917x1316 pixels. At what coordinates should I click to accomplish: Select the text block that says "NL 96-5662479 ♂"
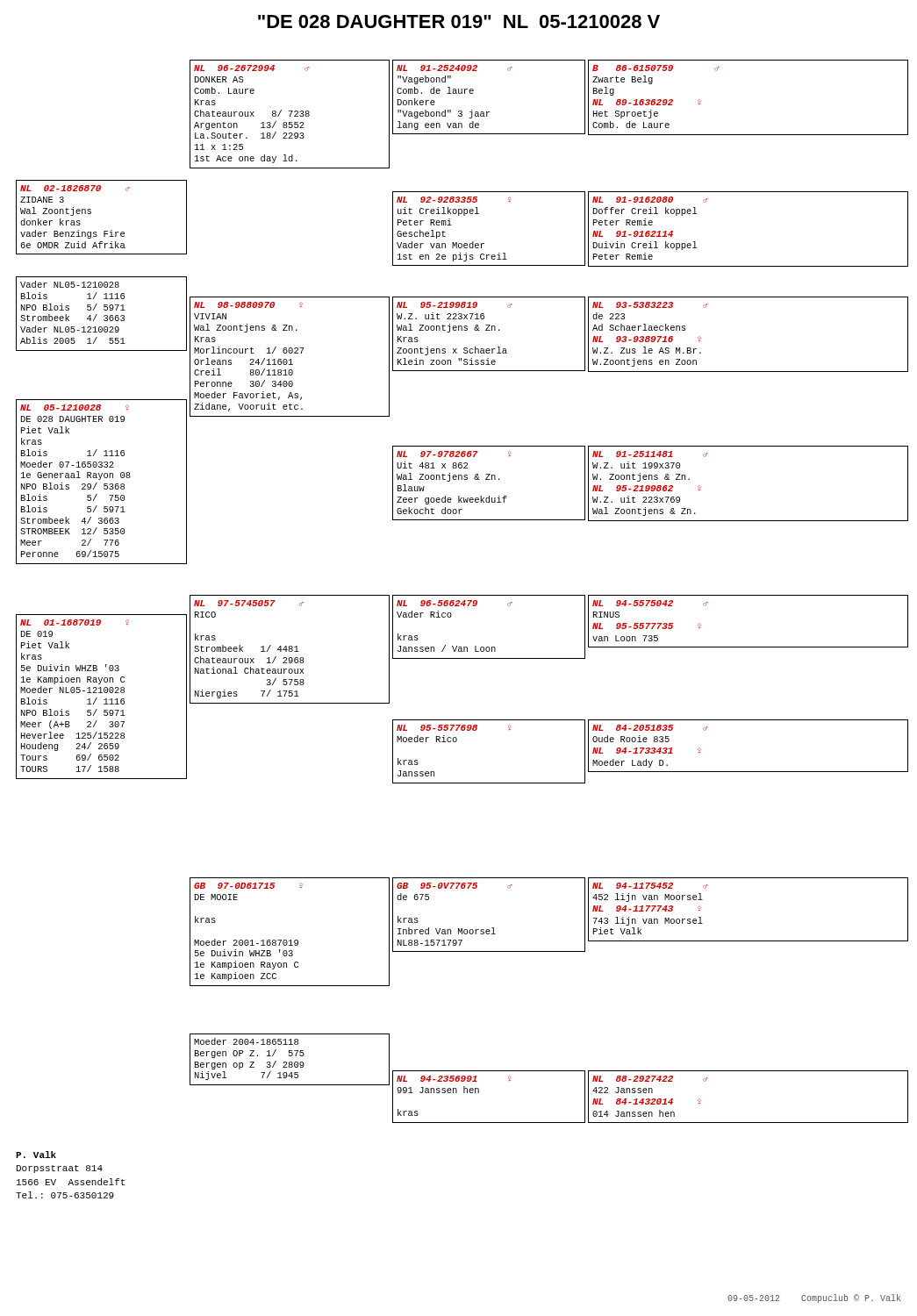click(x=455, y=626)
